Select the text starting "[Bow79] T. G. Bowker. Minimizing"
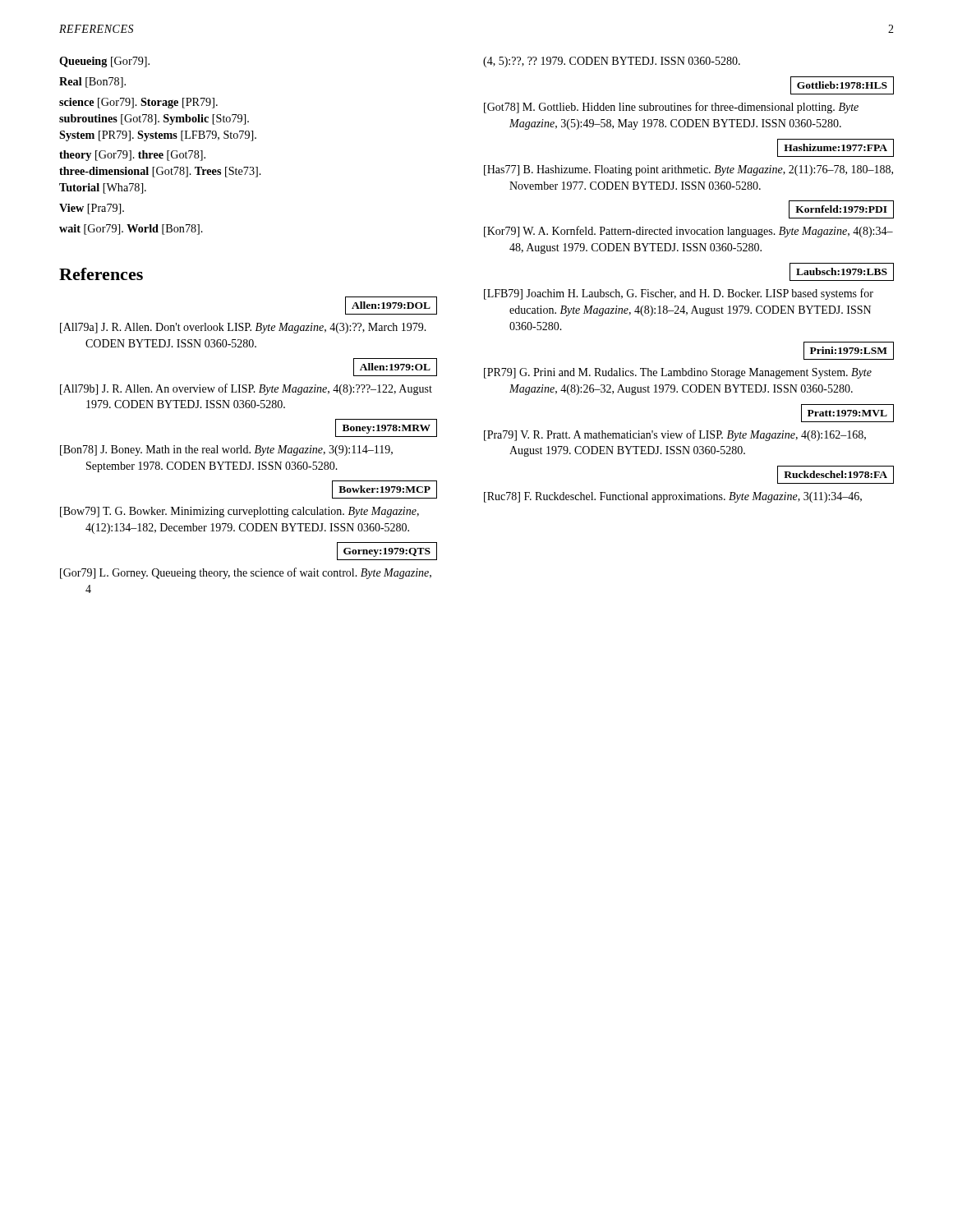Screen dimensions: 1232x953 click(239, 519)
